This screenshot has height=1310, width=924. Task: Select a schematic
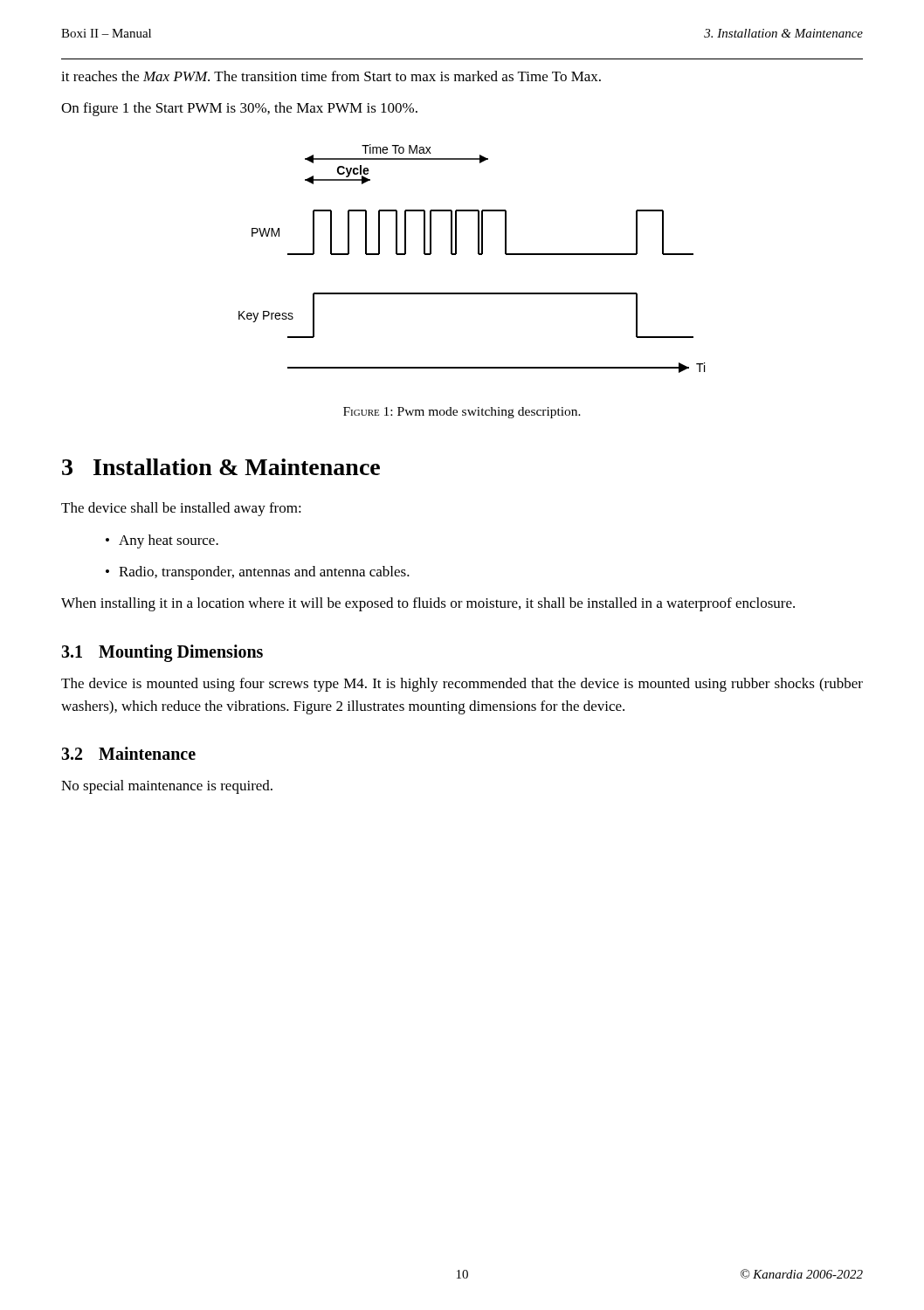462,267
